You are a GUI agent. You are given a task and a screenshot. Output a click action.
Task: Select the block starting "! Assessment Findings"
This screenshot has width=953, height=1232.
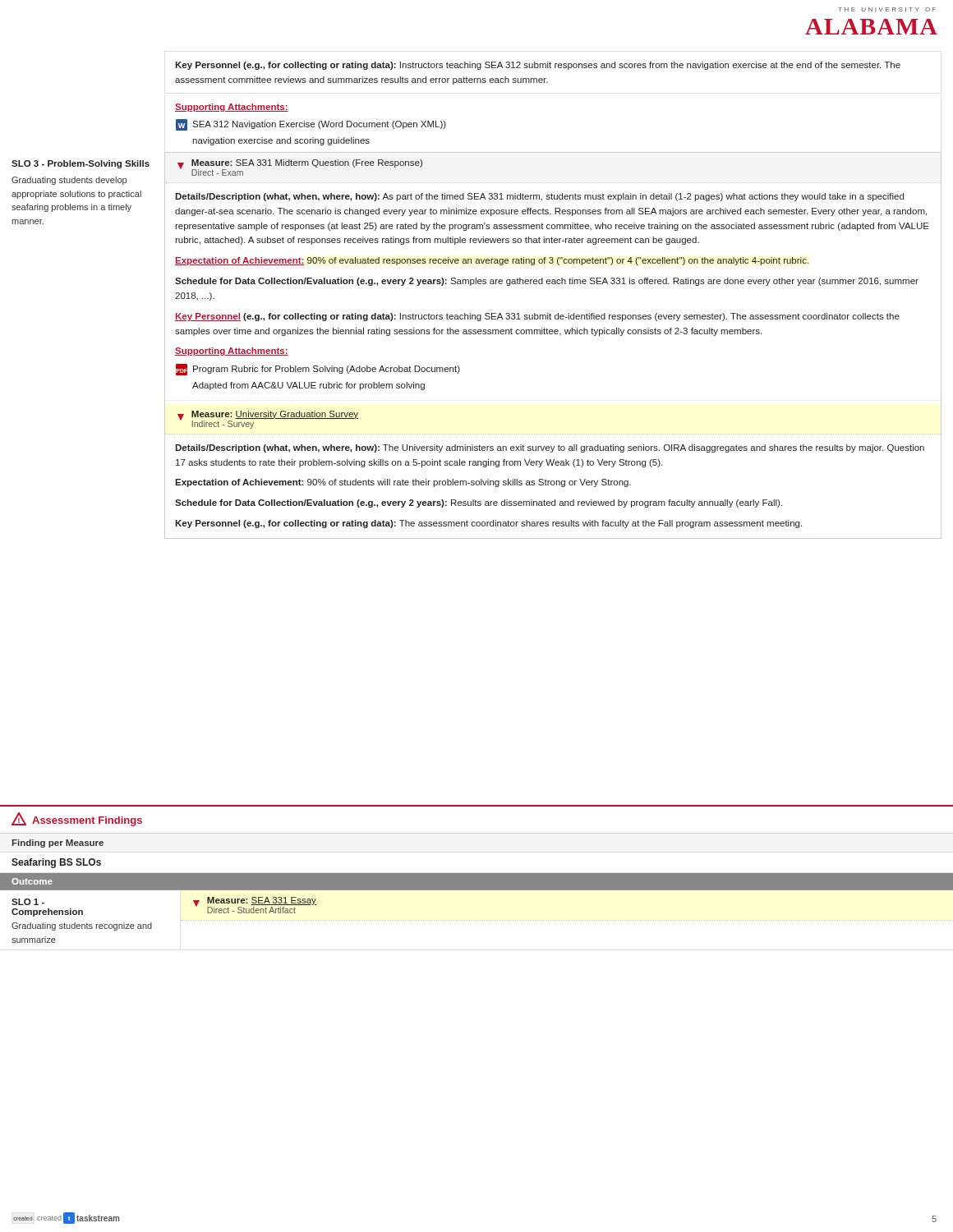[x=77, y=820]
